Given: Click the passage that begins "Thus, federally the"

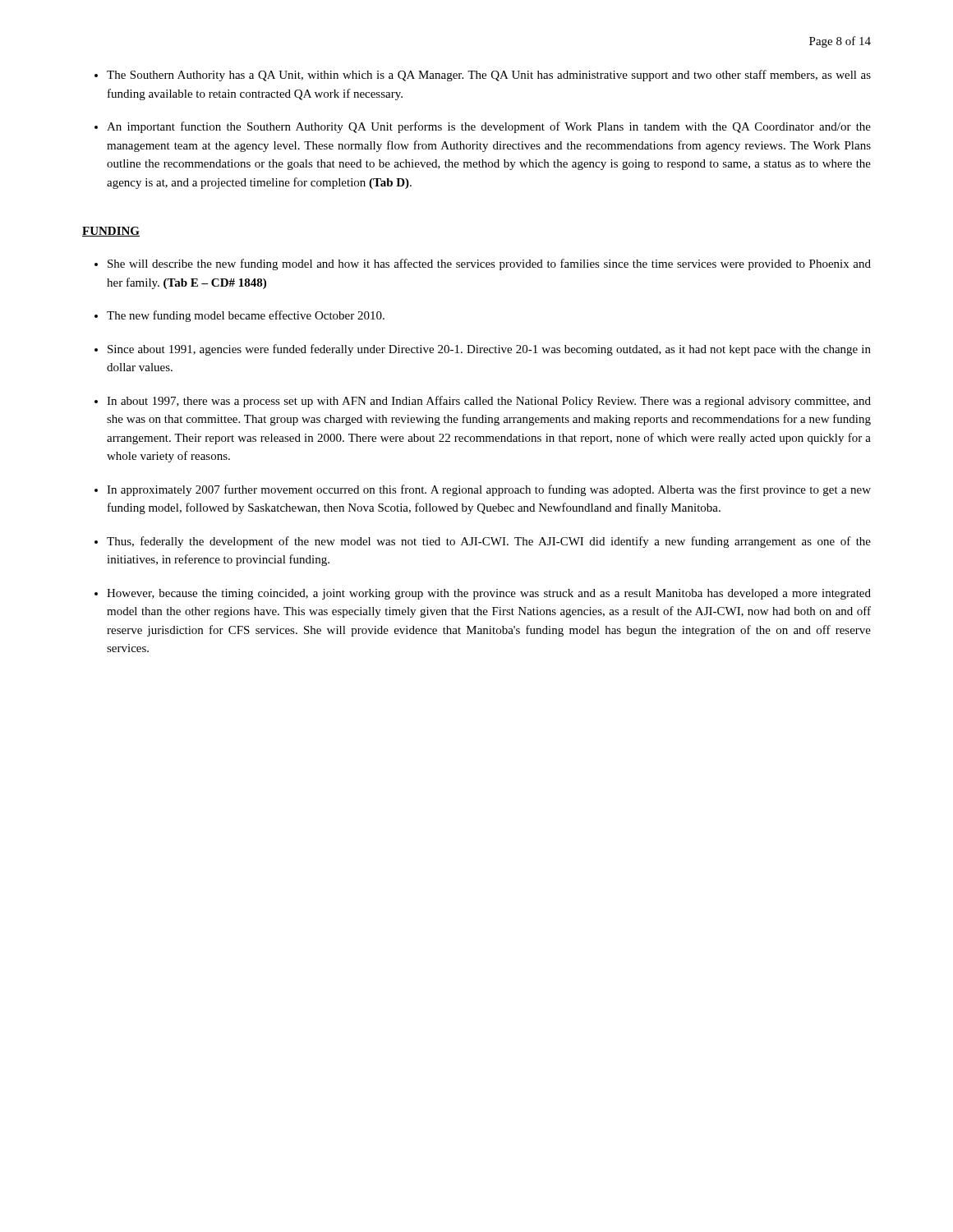Looking at the screenshot, I should click(x=489, y=550).
